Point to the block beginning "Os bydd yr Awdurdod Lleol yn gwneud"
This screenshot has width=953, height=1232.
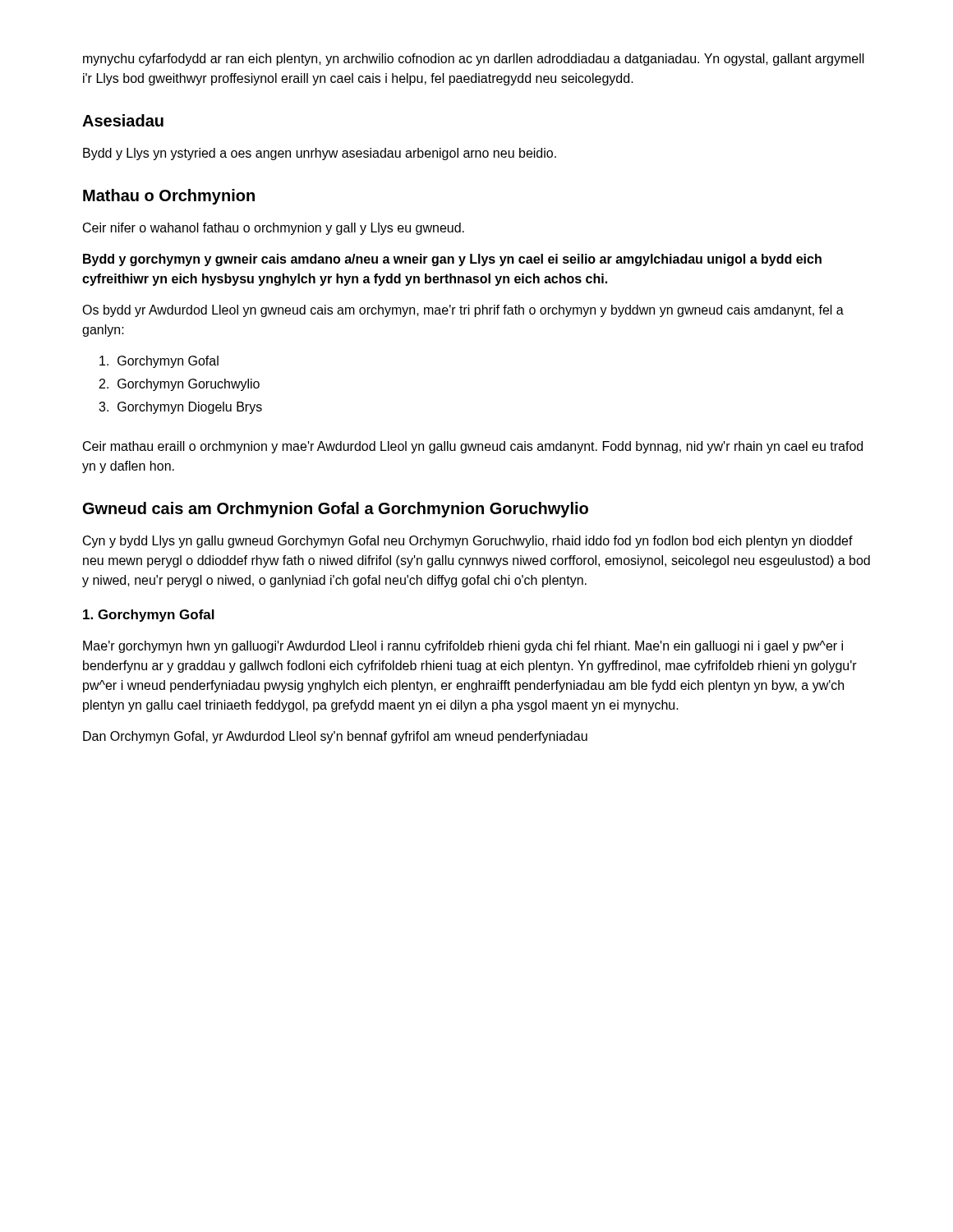[x=463, y=320]
